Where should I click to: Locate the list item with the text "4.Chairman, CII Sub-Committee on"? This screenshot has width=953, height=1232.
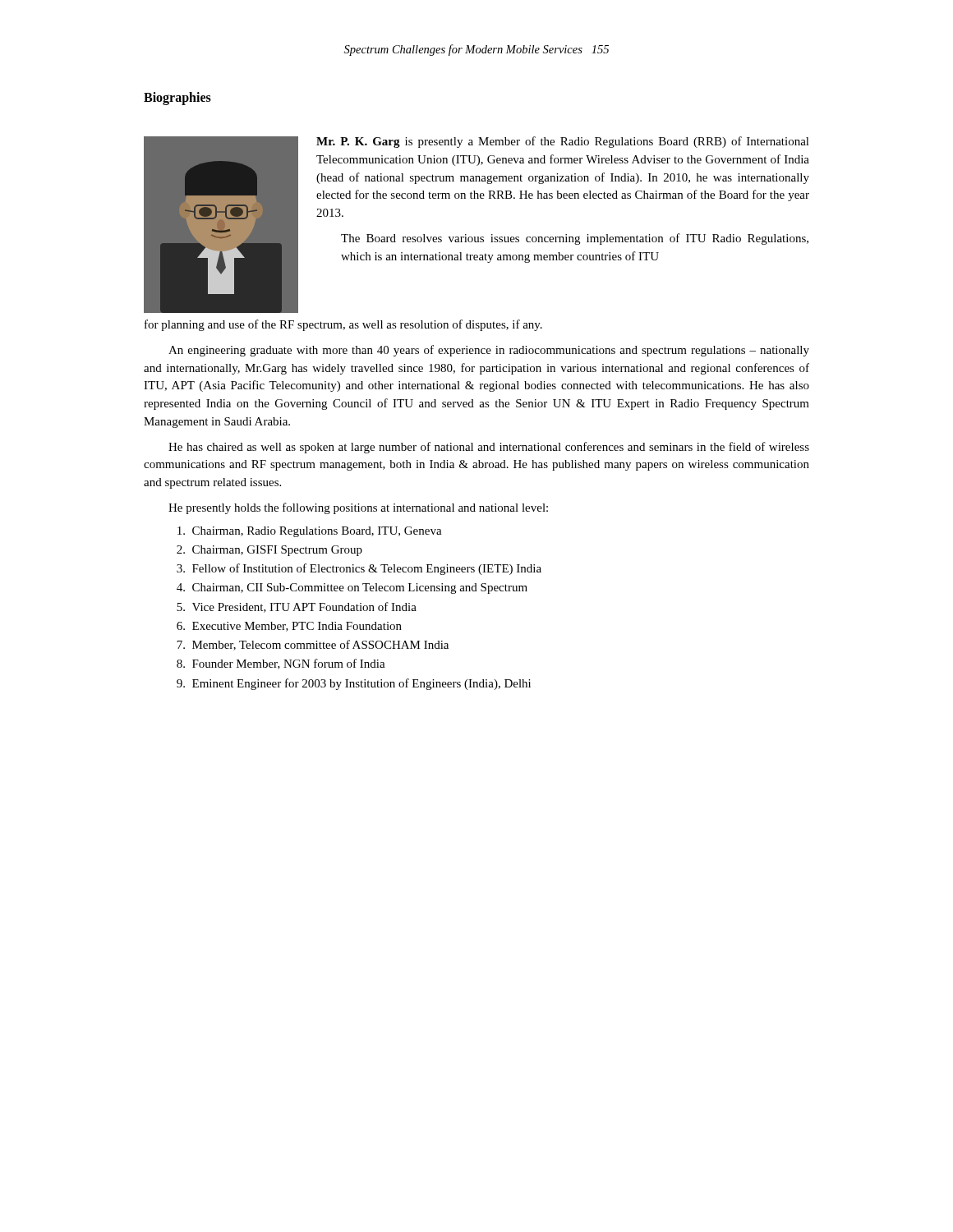[x=336, y=588]
